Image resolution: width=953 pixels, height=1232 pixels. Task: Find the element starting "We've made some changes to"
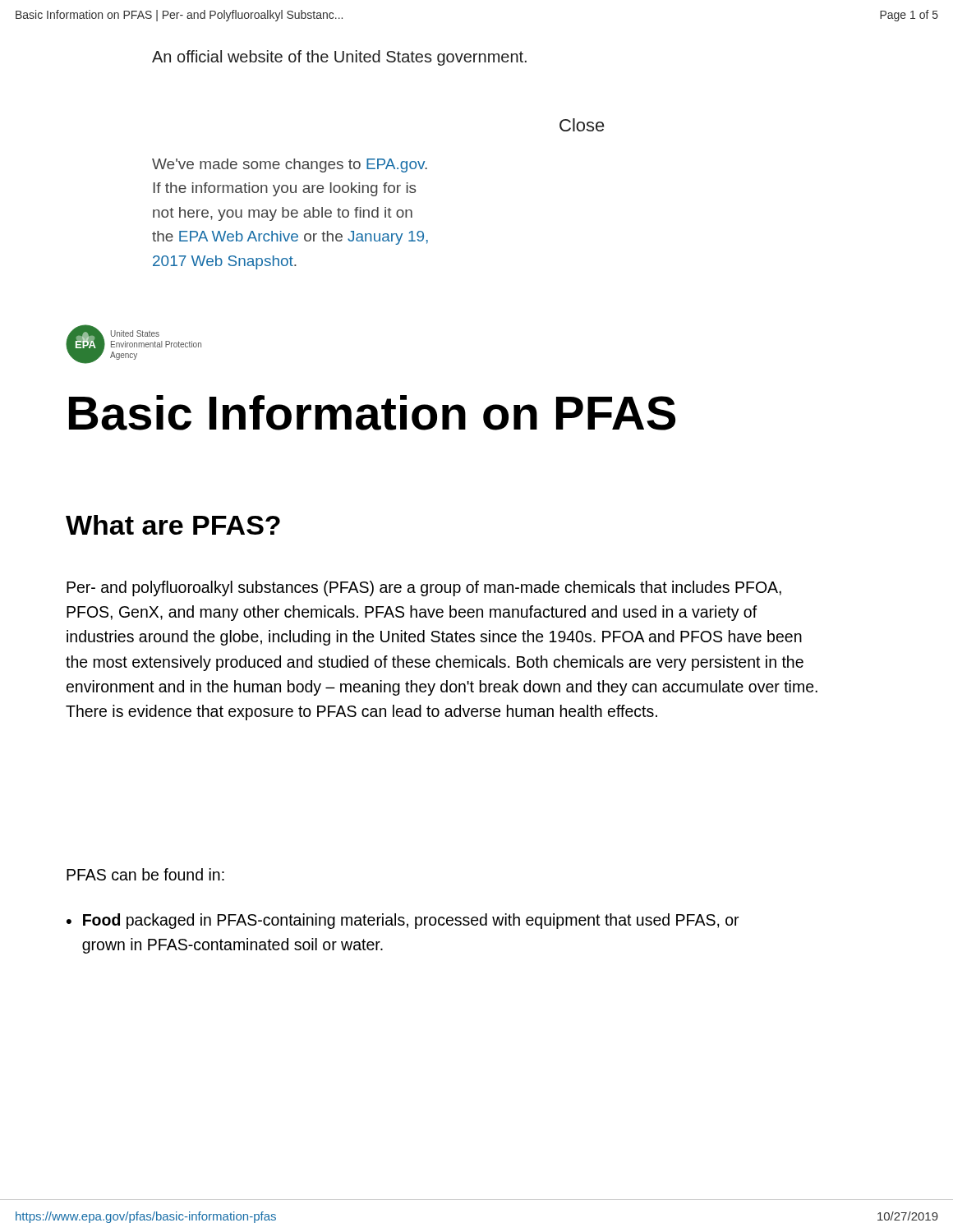click(x=291, y=212)
